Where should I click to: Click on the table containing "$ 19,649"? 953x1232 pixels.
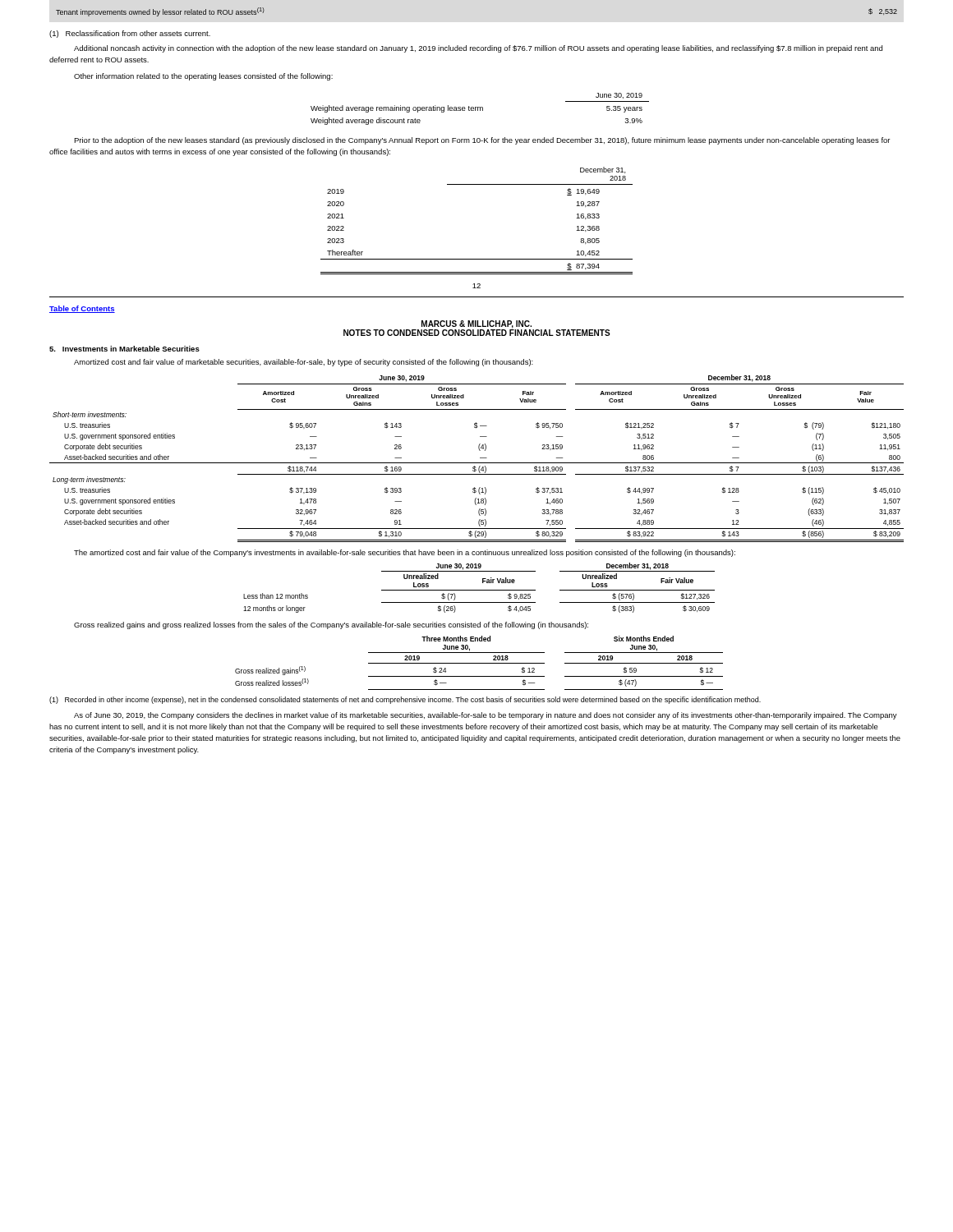click(476, 219)
